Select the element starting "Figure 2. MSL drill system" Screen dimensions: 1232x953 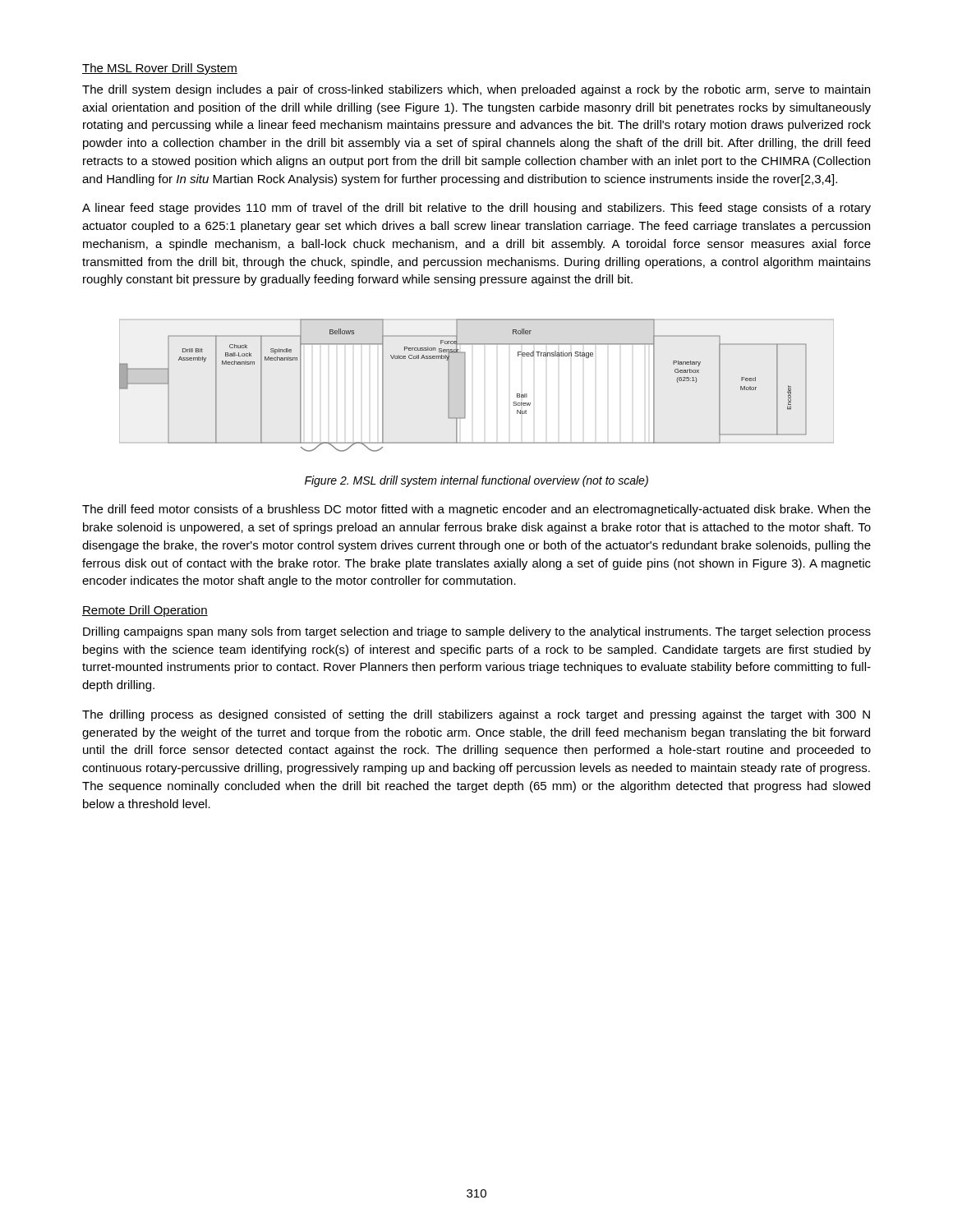click(476, 480)
